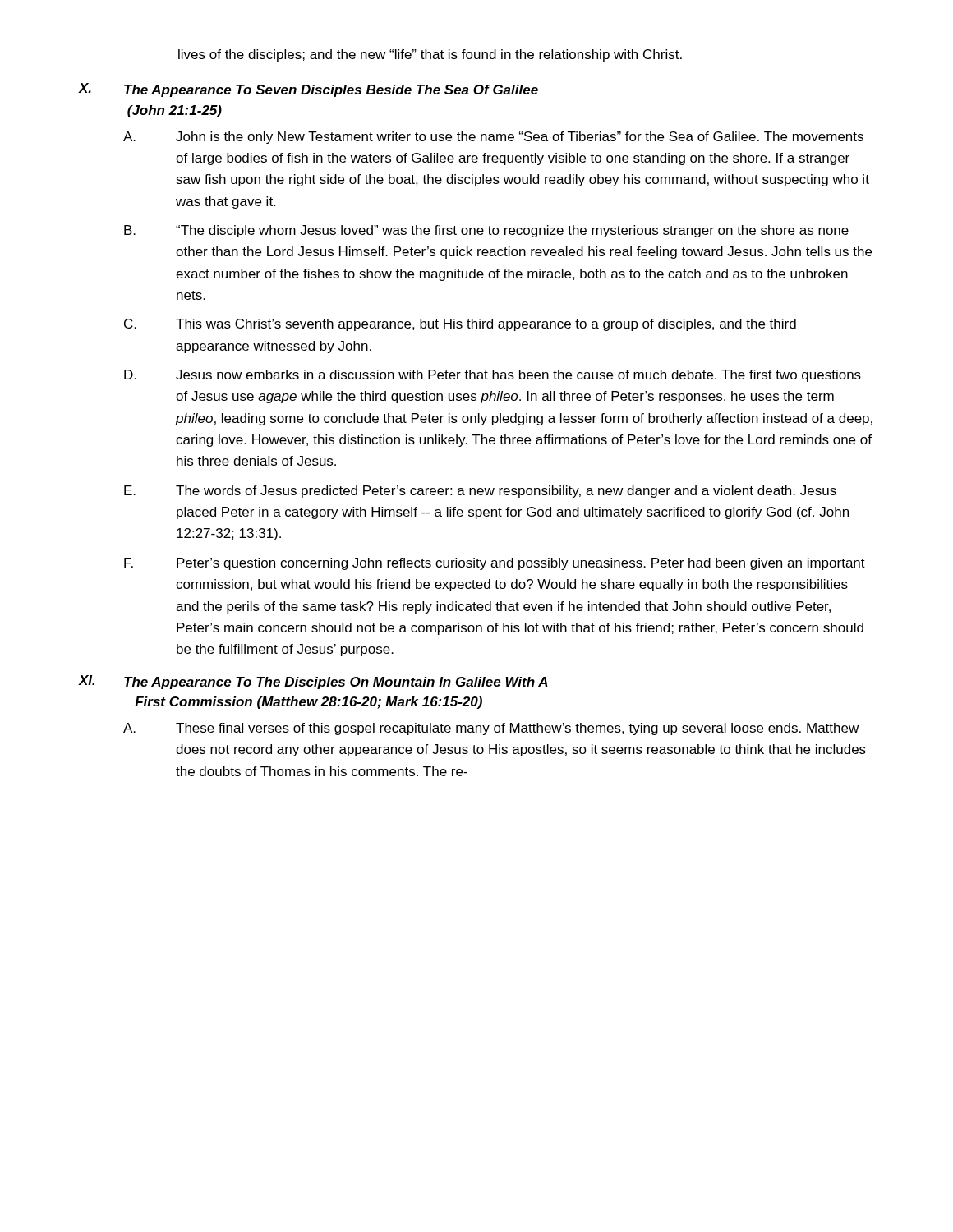Image resolution: width=953 pixels, height=1232 pixels.
Task: Select the list item that says "C. This was Christ’s"
Action: 499,336
